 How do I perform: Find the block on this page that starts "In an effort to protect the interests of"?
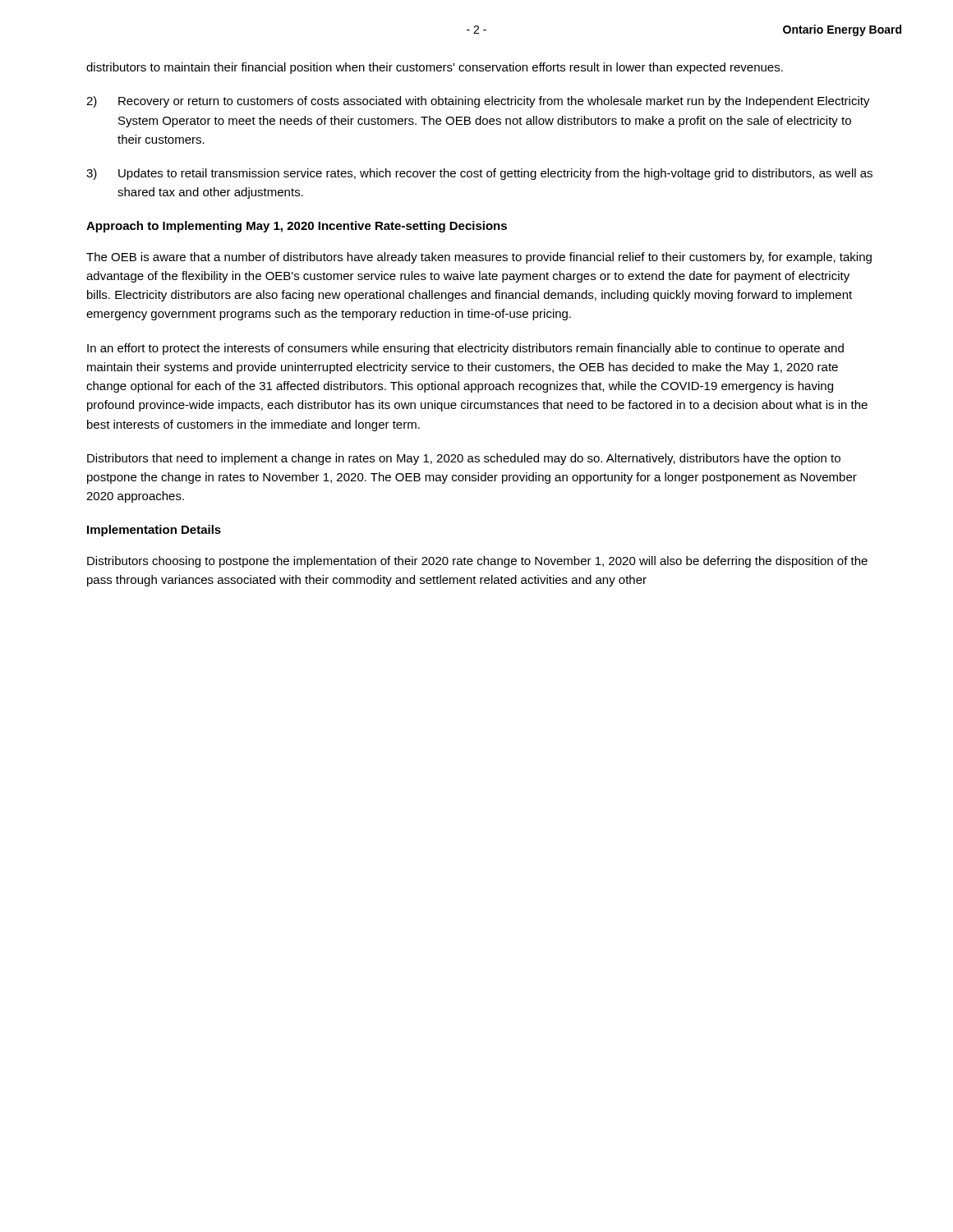click(x=477, y=386)
